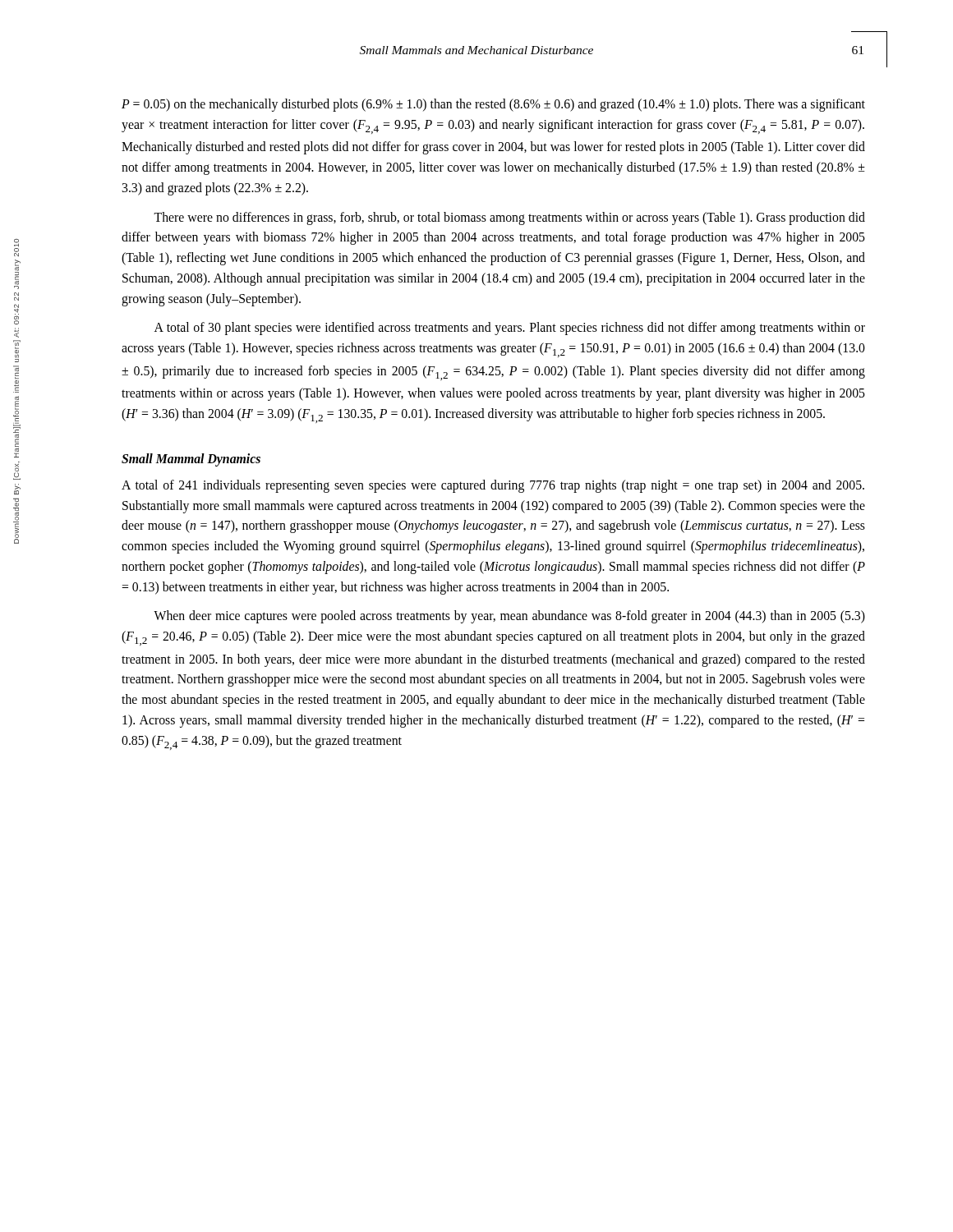Locate the text block containing "A total of 30"
The width and height of the screenshot is (953, 1232).
click(493, 373)
